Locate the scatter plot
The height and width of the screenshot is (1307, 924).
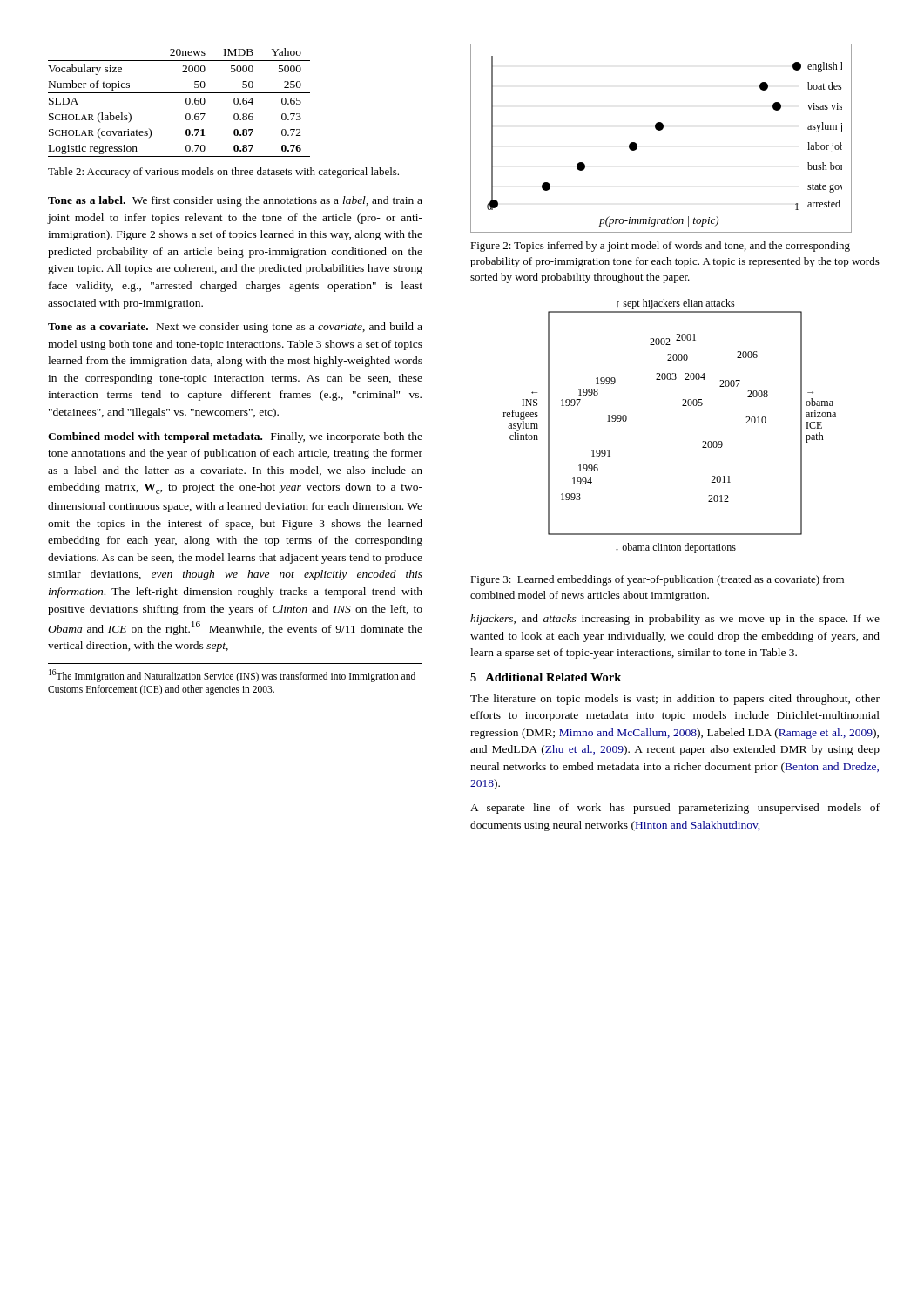click(675, 429)
